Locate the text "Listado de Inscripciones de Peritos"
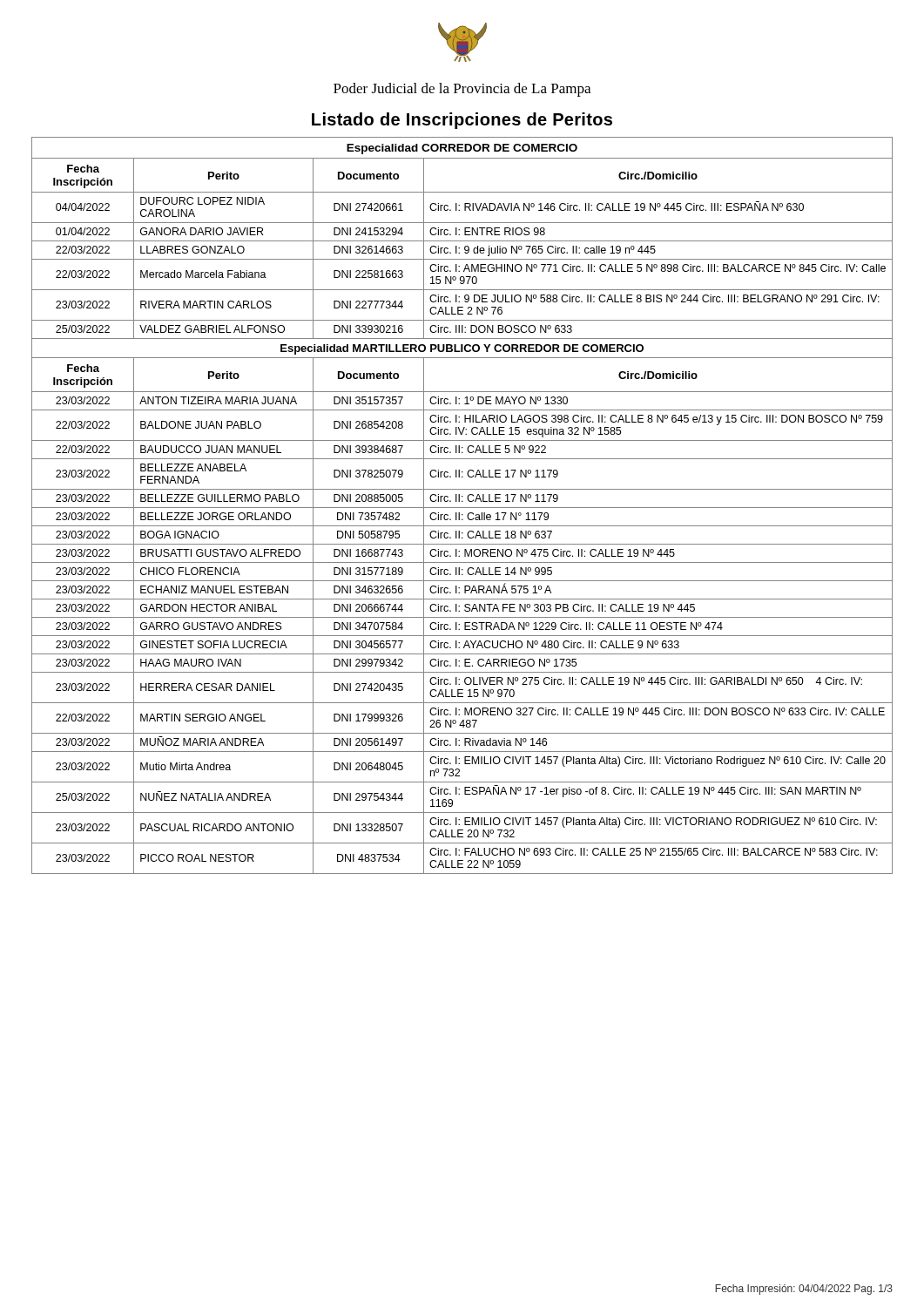The width and height of the screenshot is (924, 1307). [462, 119]
